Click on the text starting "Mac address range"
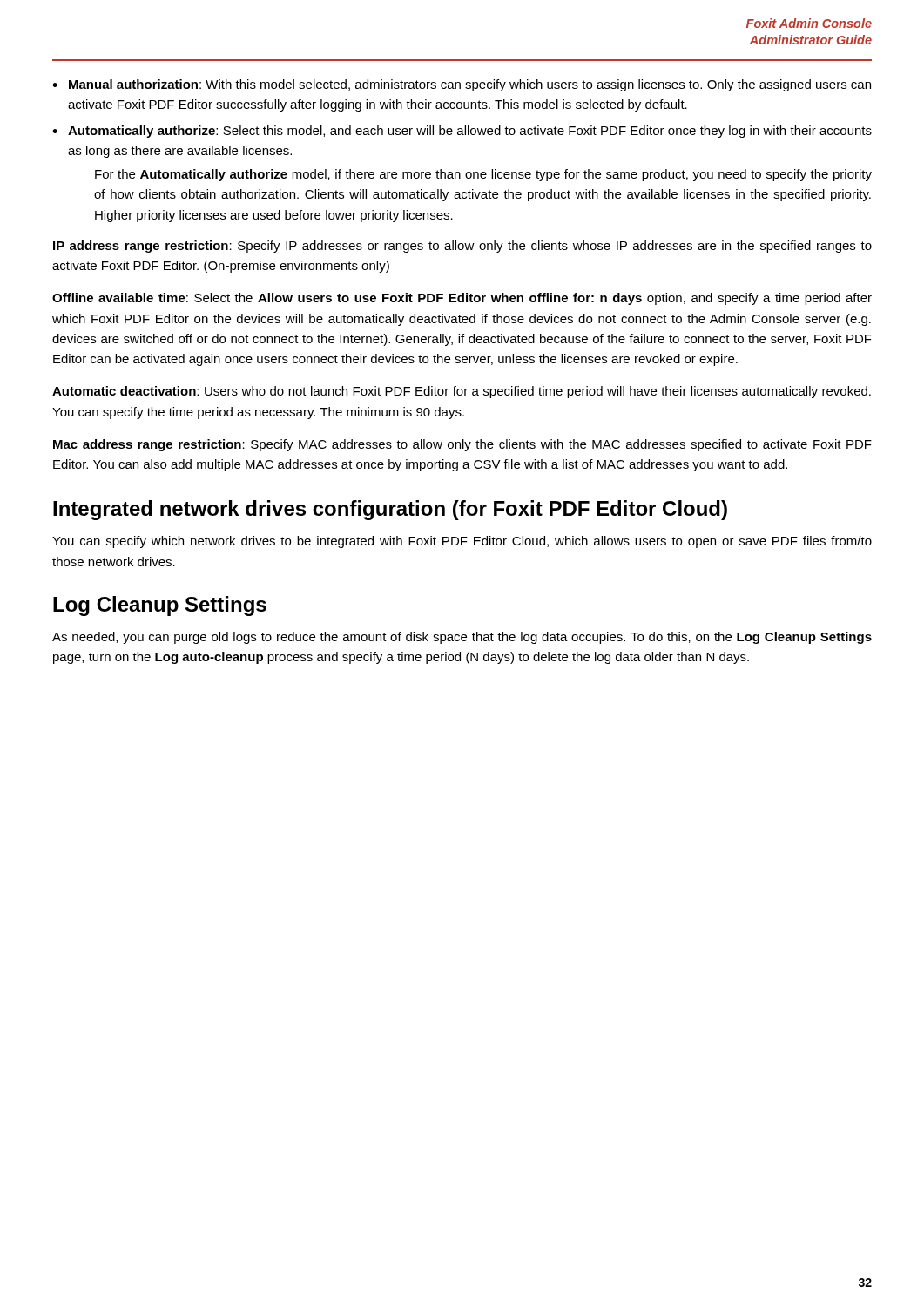Image resolution: width=924 pixels, height=1307 pixels. 462,454
